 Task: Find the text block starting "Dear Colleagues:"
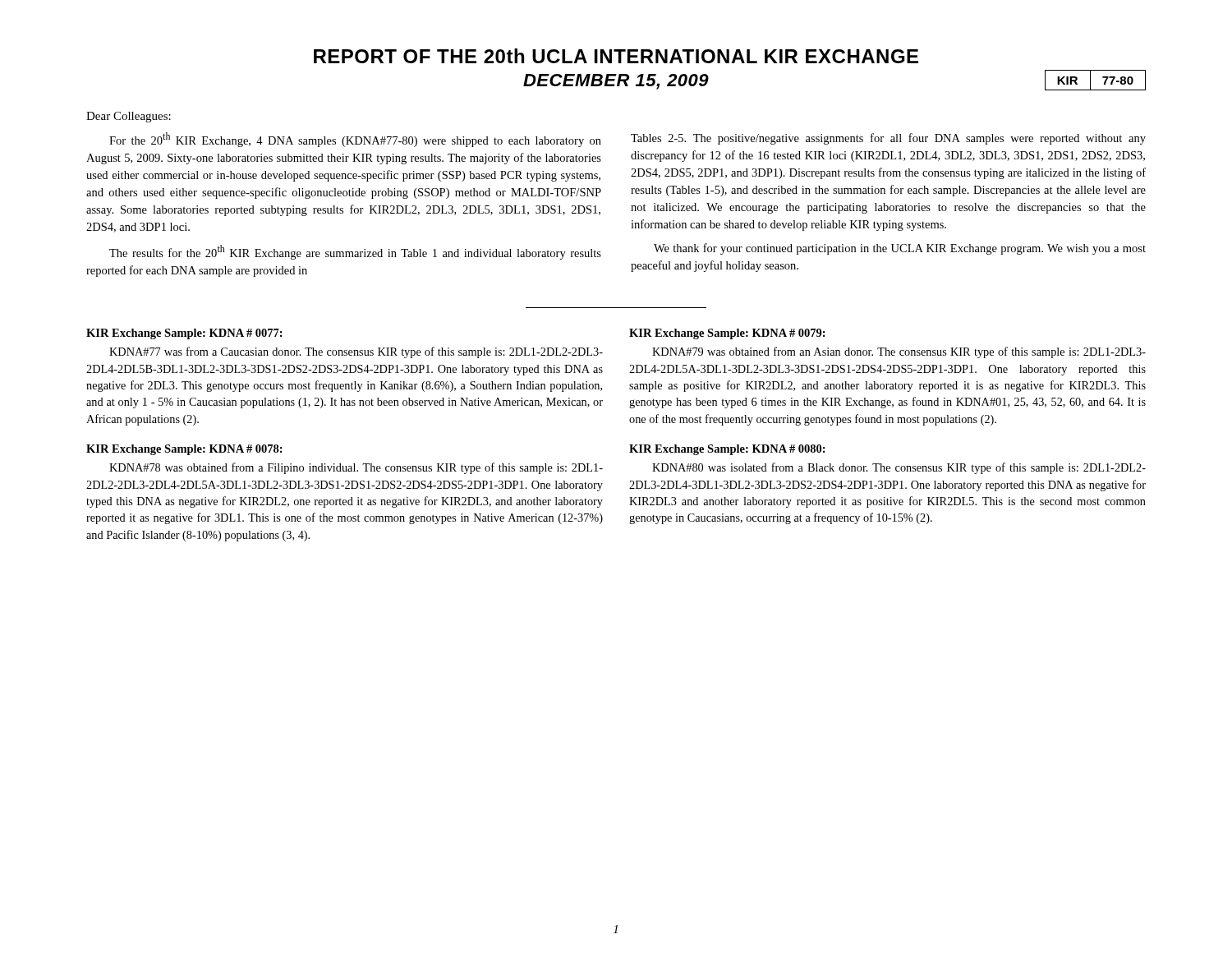129,116
